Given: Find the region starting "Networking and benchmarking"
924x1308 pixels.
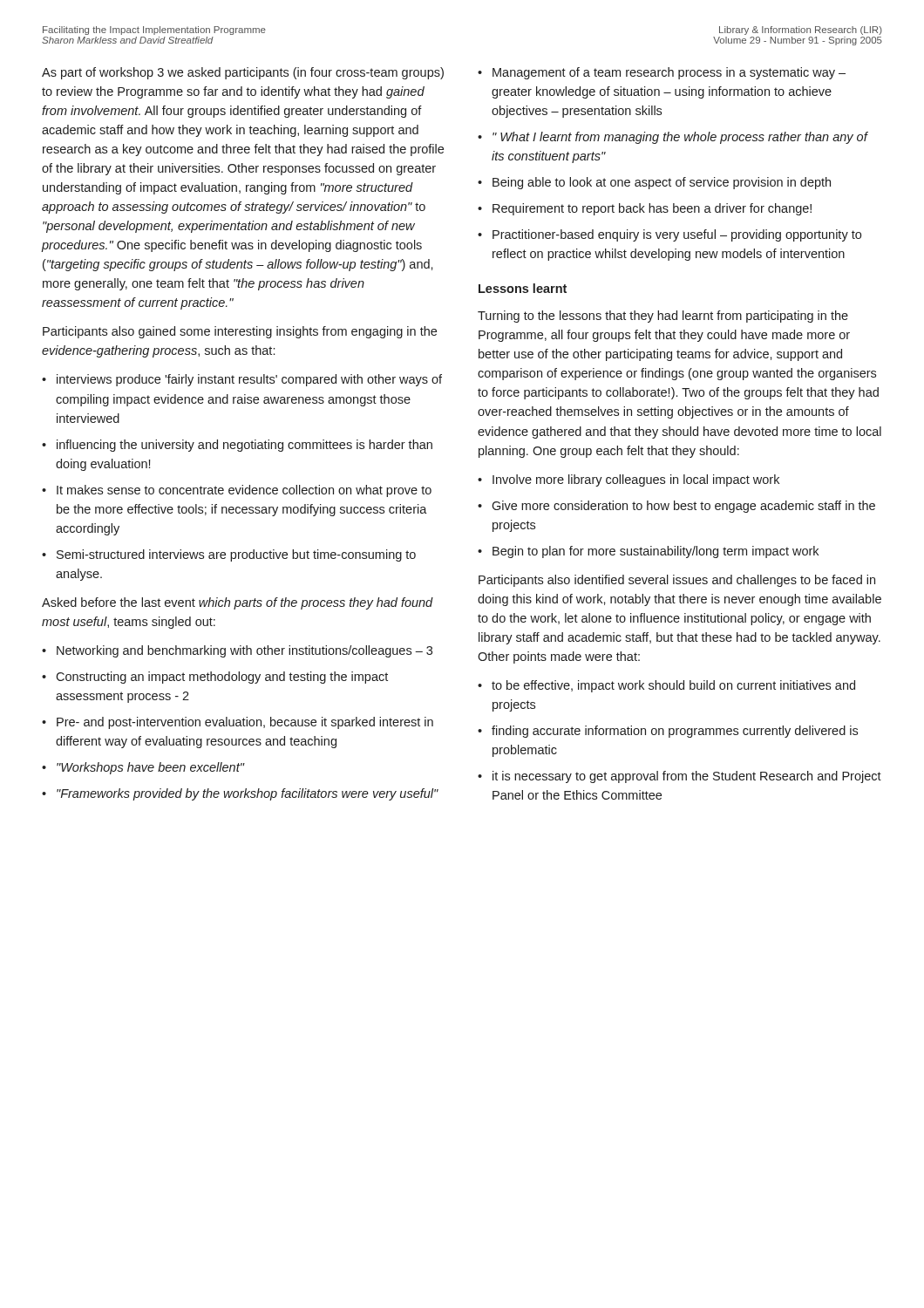Looking at the screenshot, I should 244,650.
